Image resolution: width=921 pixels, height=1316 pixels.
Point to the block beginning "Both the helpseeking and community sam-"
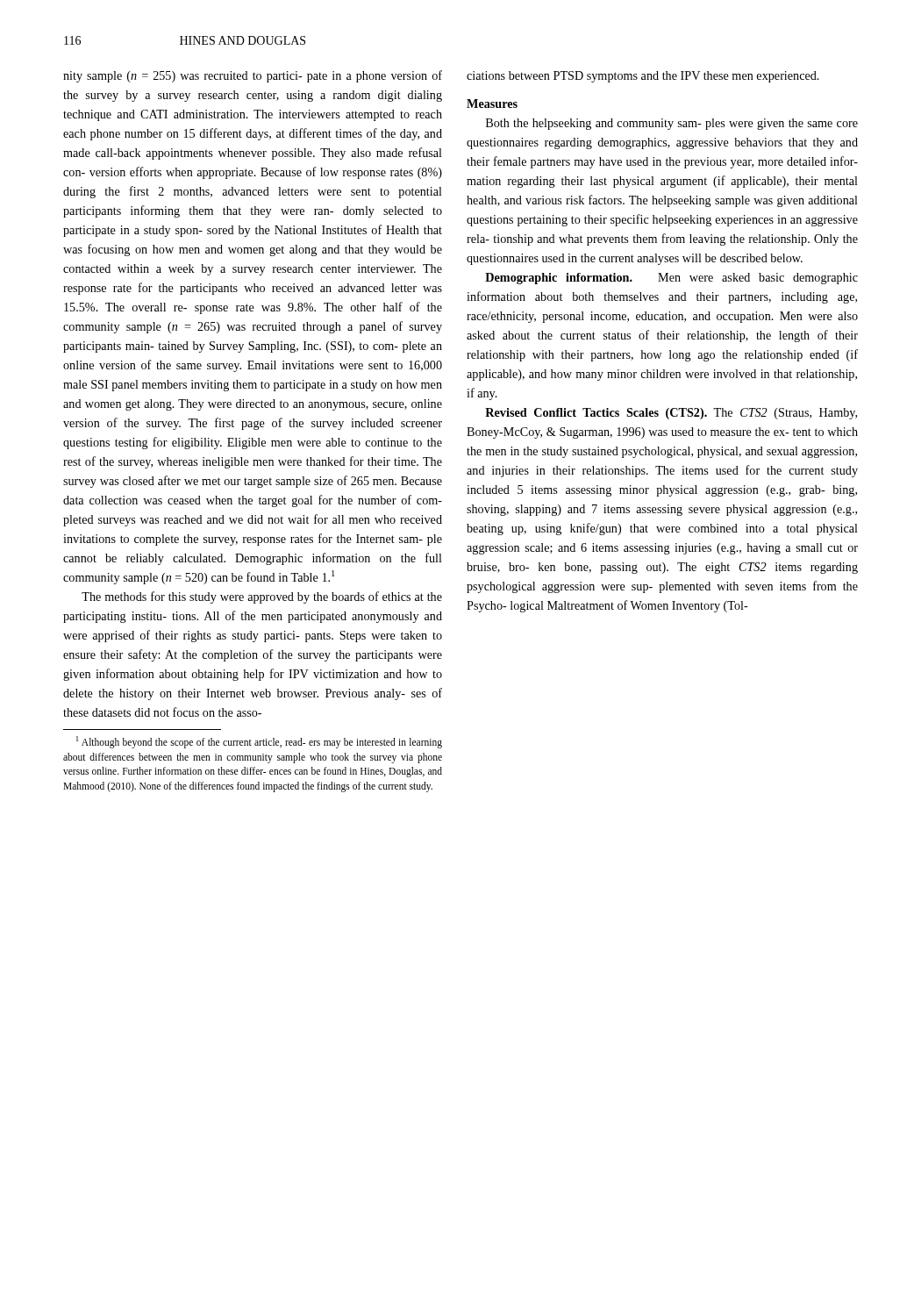[x=662, y=364]
